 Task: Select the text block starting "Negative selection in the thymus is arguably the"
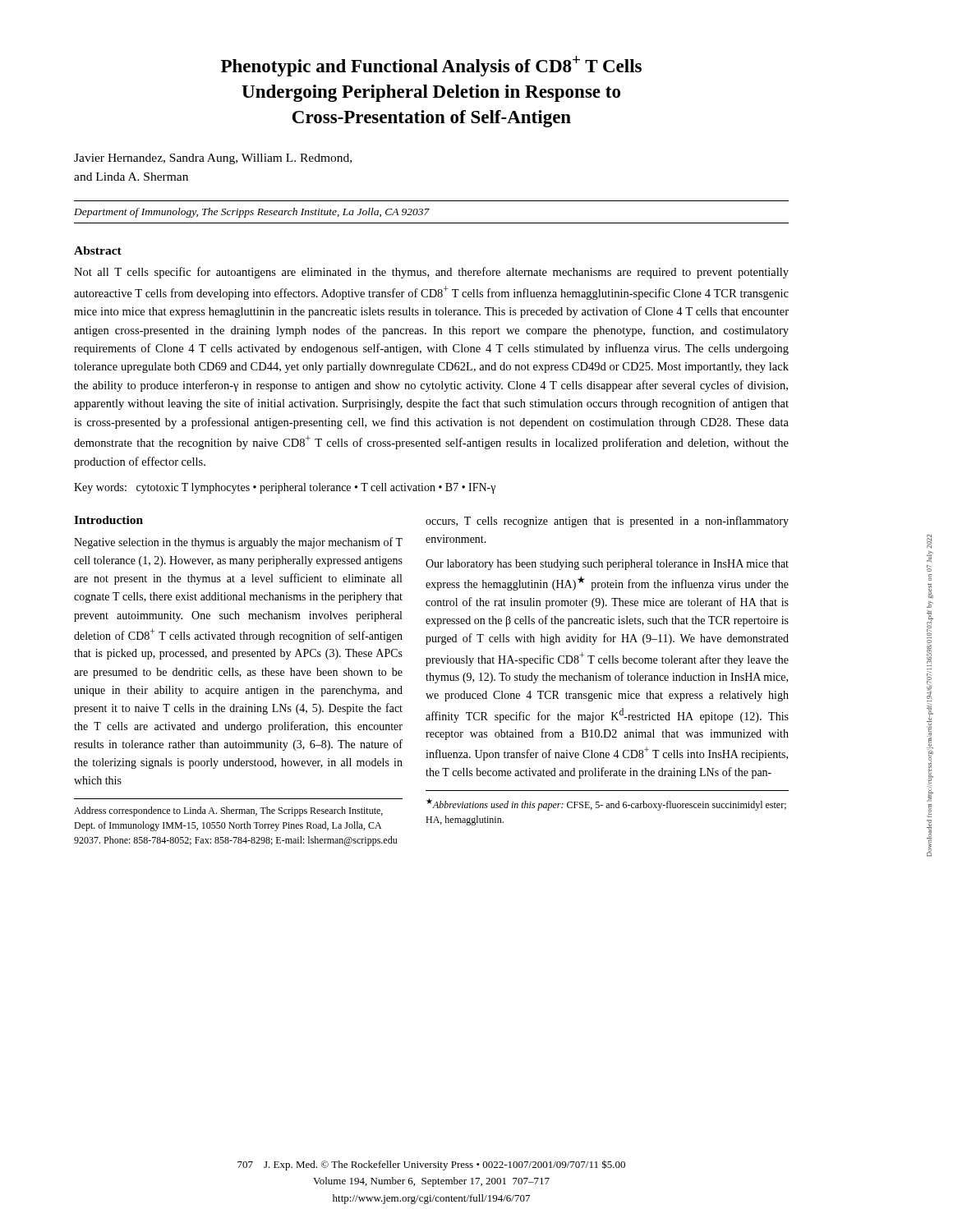[x=238, y=662]
